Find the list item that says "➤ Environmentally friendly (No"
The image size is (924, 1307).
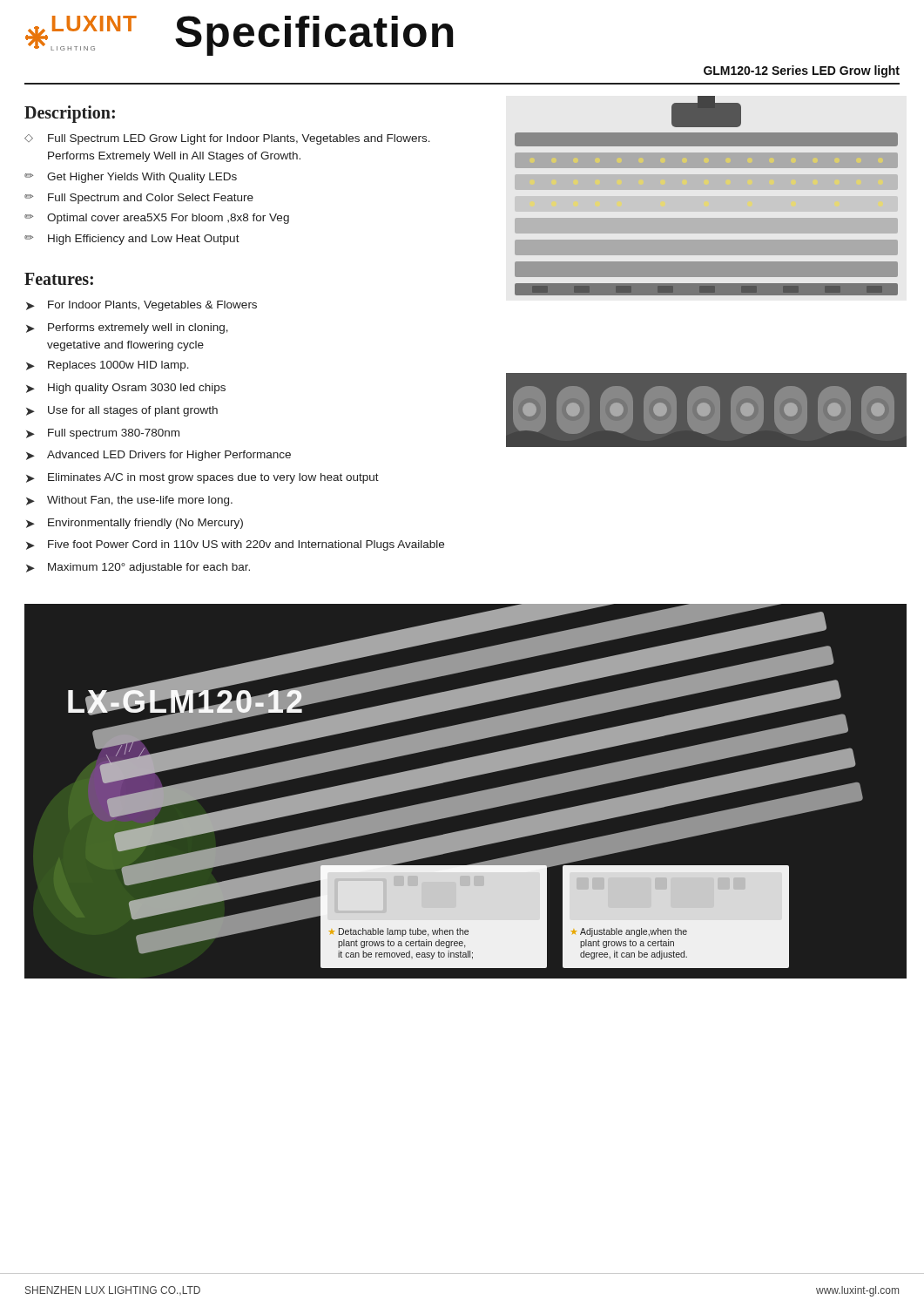click(134, 523)
